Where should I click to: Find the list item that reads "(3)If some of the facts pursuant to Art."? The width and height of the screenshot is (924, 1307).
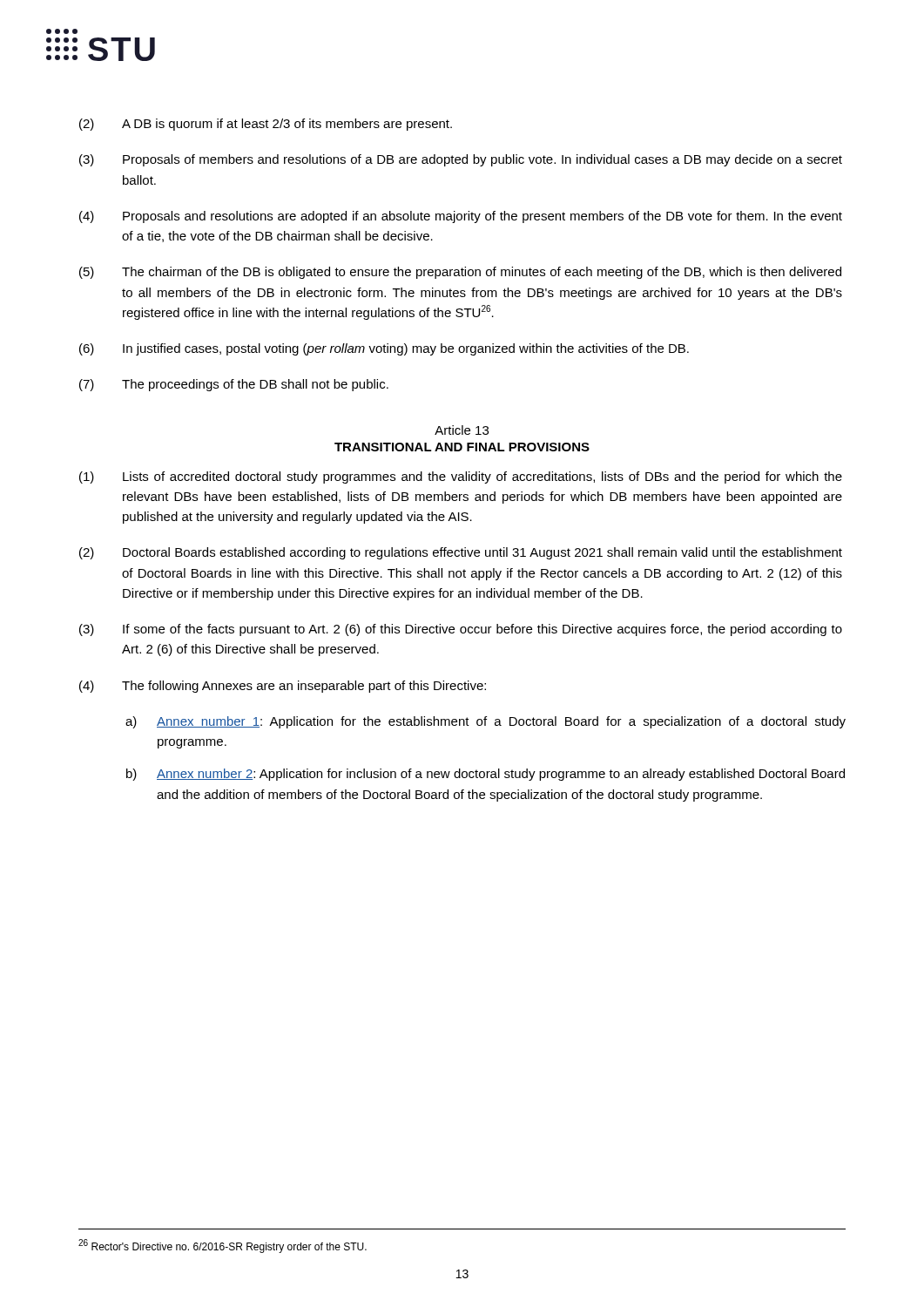[460, 639]
